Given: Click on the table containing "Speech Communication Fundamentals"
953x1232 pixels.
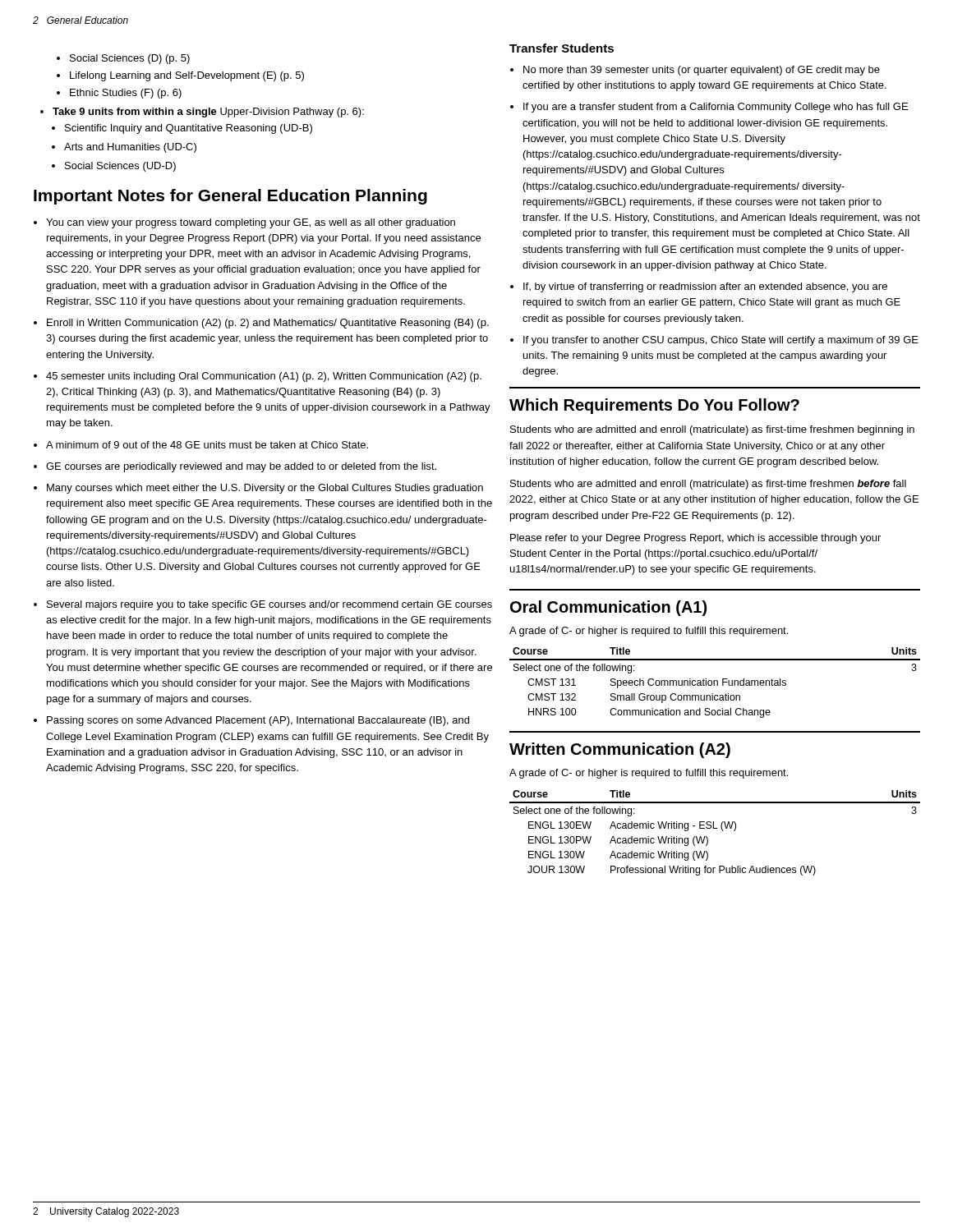Looking at the screenshot, I should (x=715, y=682).
